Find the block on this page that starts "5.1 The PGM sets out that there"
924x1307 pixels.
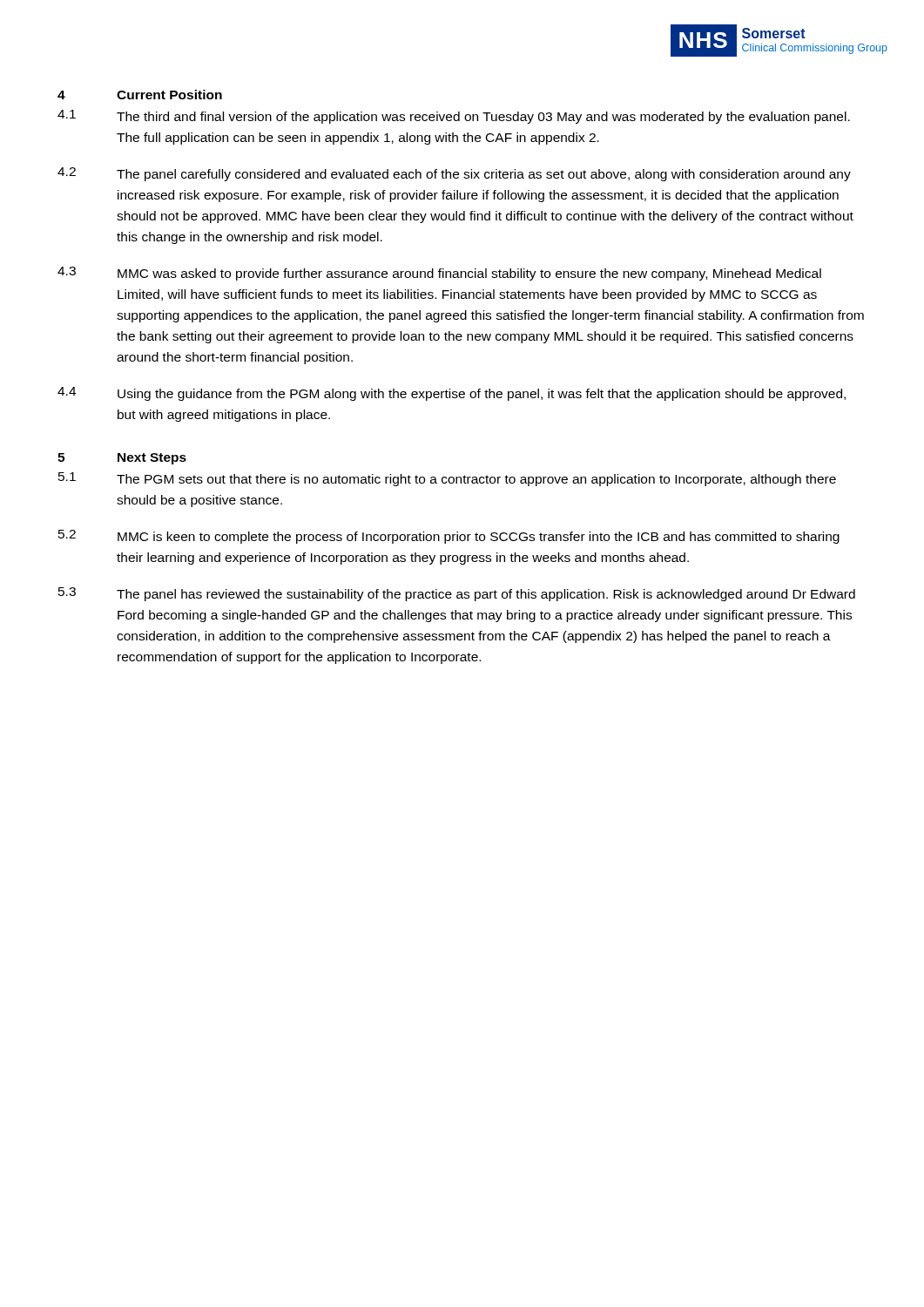coord(462,490)
